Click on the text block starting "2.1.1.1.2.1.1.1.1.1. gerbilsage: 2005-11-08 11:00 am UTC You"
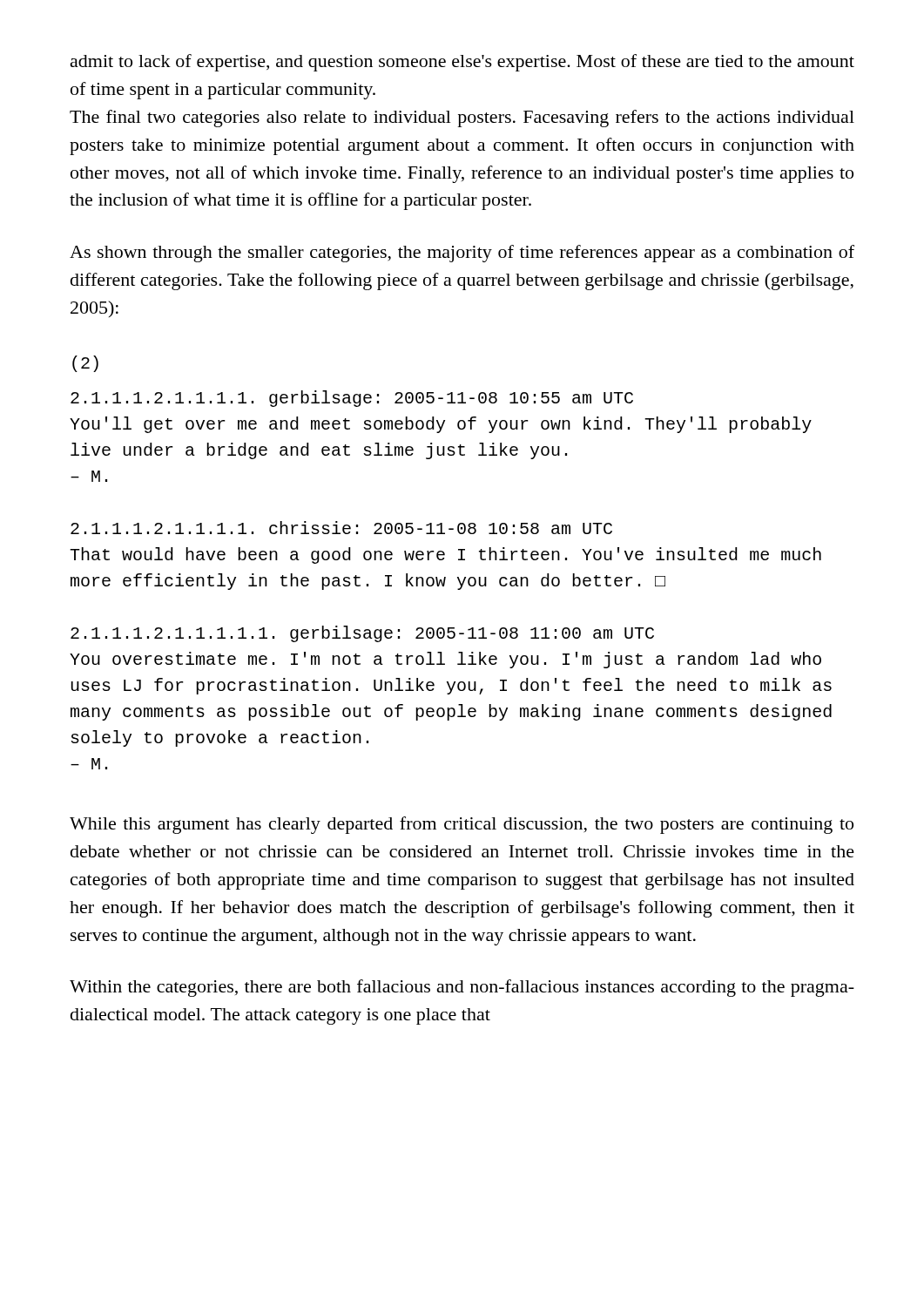This screenshot has height=1307, width=924. (x=451, y=699)
